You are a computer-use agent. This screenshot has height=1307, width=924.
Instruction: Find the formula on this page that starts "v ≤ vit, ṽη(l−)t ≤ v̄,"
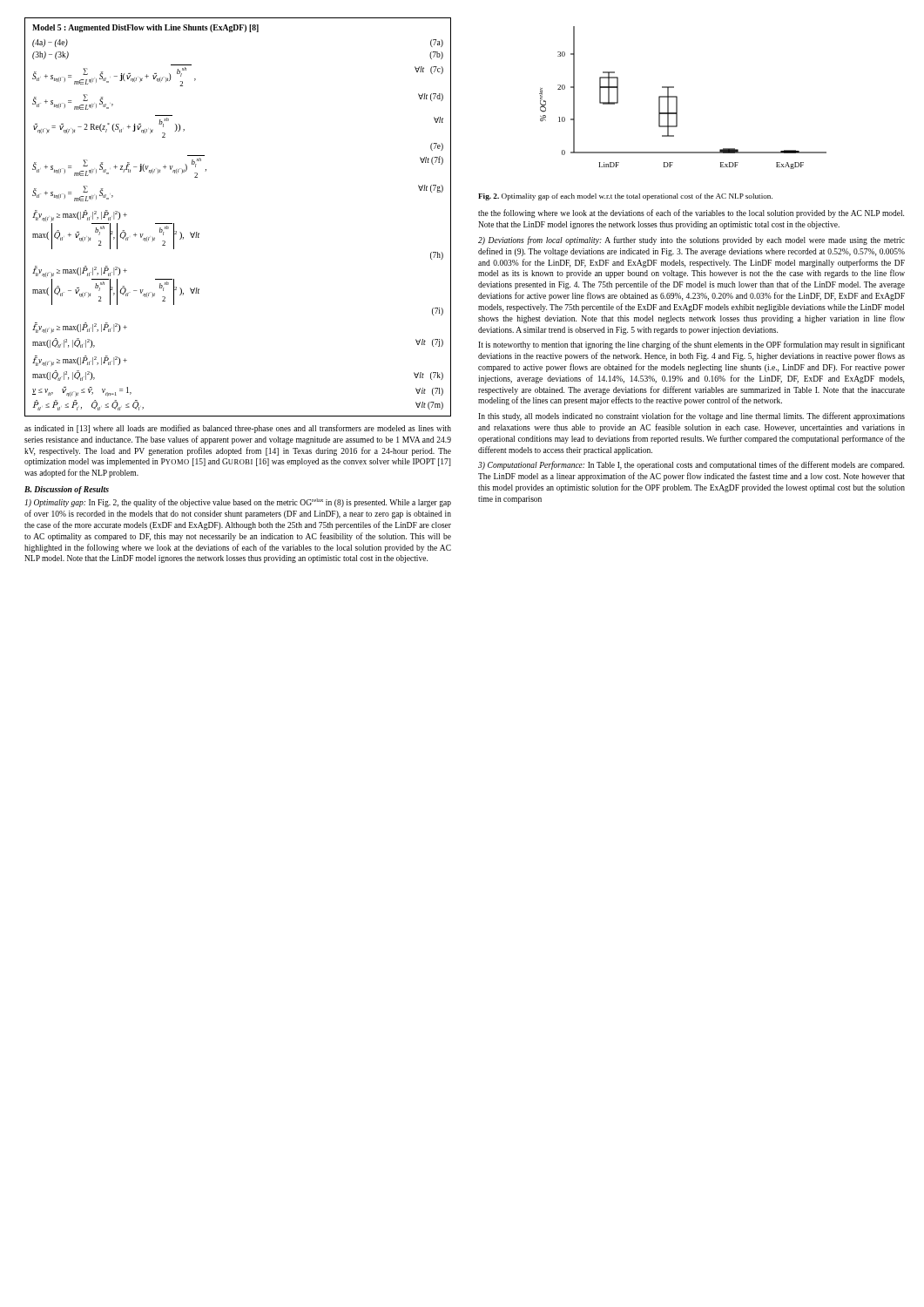83,392
